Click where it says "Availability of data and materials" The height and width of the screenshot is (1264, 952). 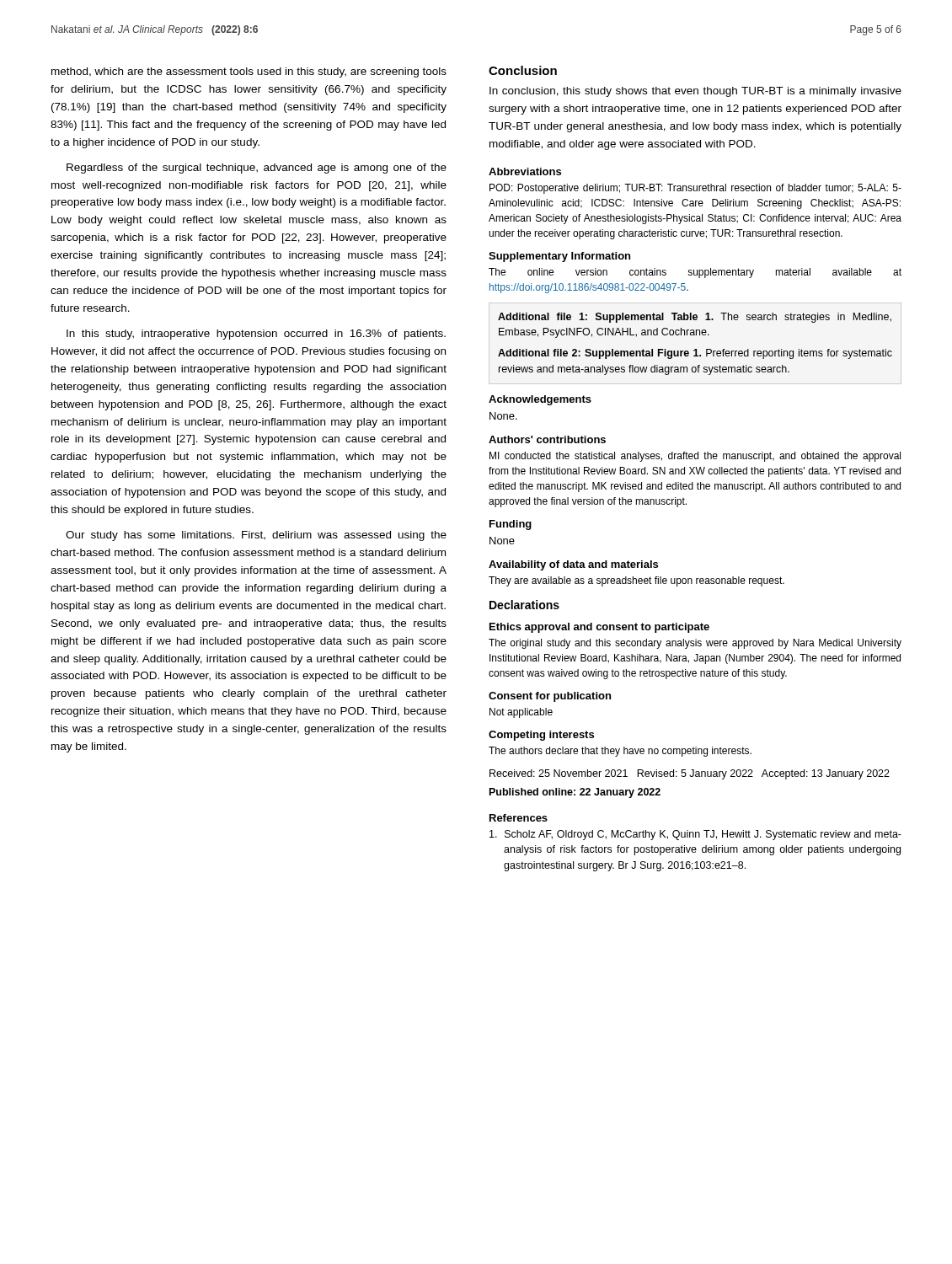573,565
